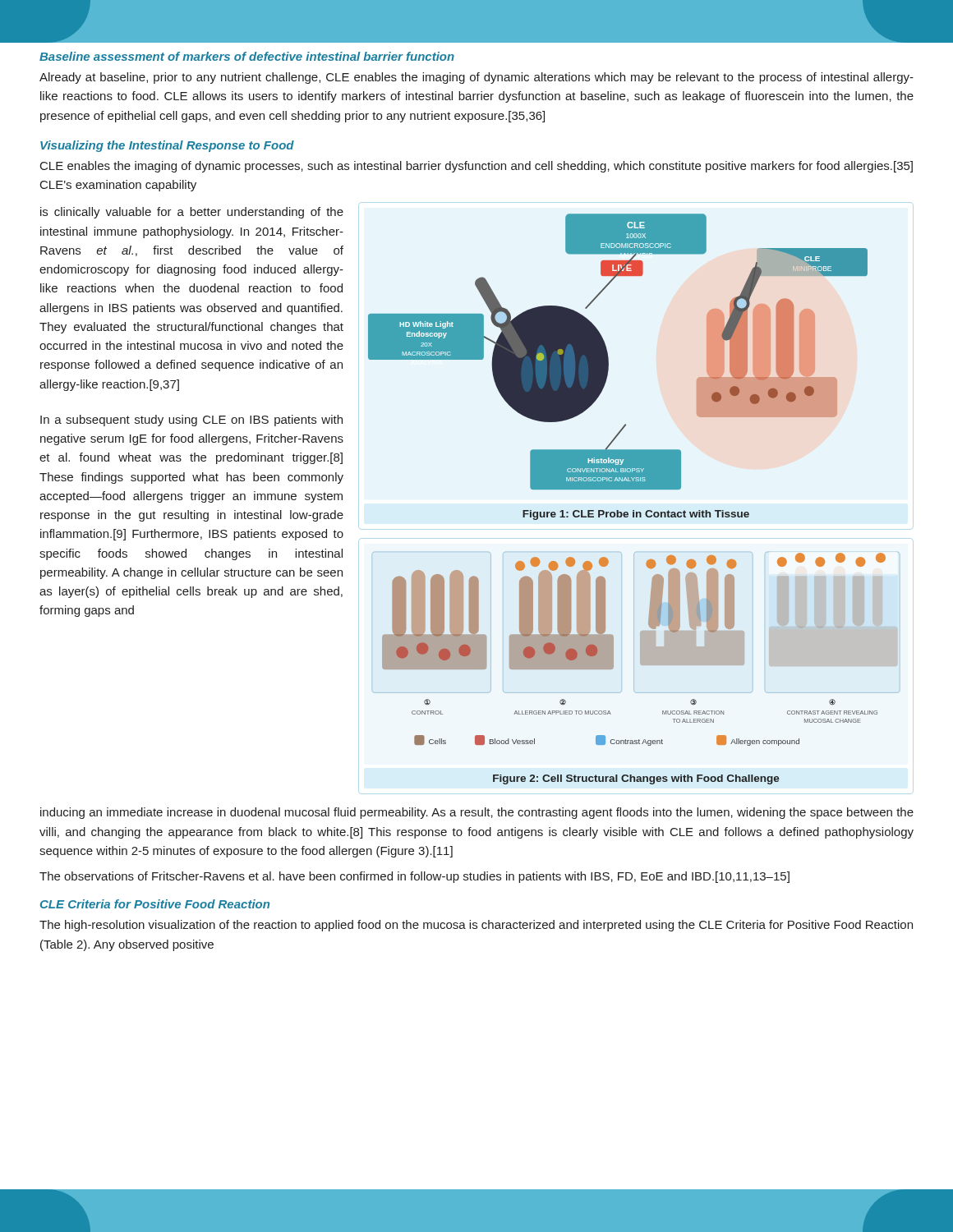This screenshot has height=1232, width=953.
Task: Locate the section header that reads "CLE Criteria for Positive Food Reaction"
Action: click(x=155, y=904)
